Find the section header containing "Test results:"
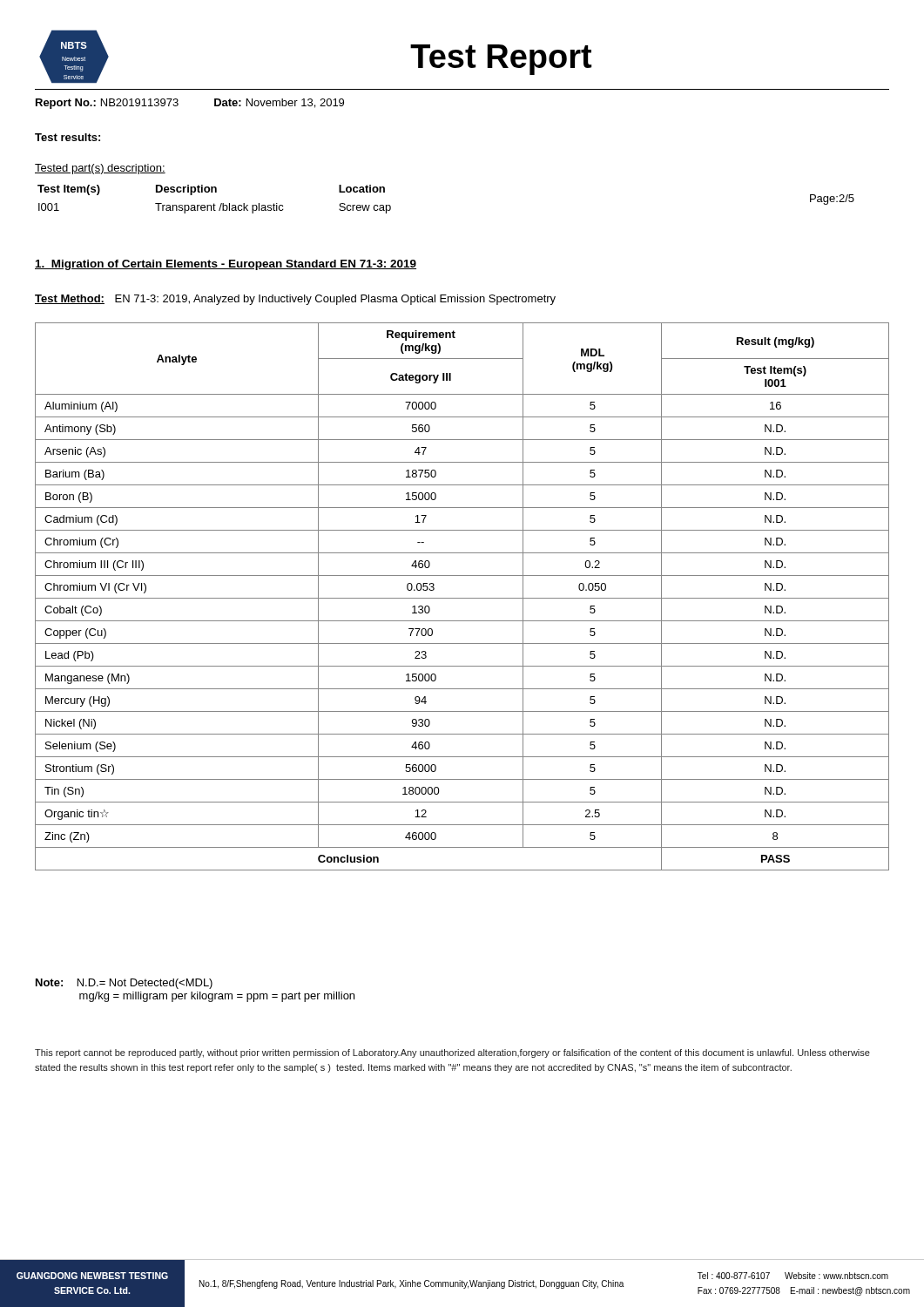This screenshot has width=924, height=1307. (68, 137)
